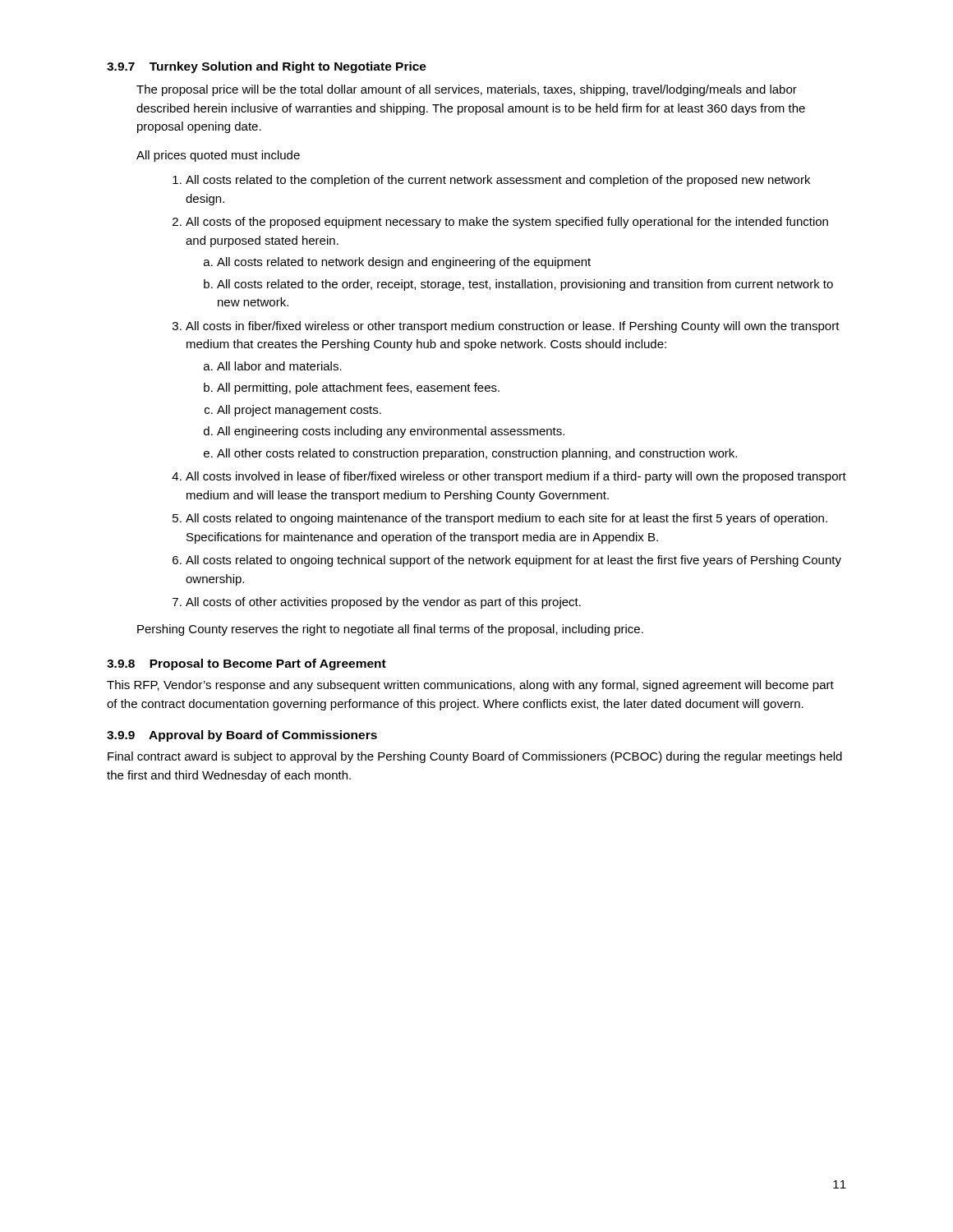This screenshot has width=953, height=1232.
Task: Find the text block that says "All prices quoted"
Action: point(218,154)
